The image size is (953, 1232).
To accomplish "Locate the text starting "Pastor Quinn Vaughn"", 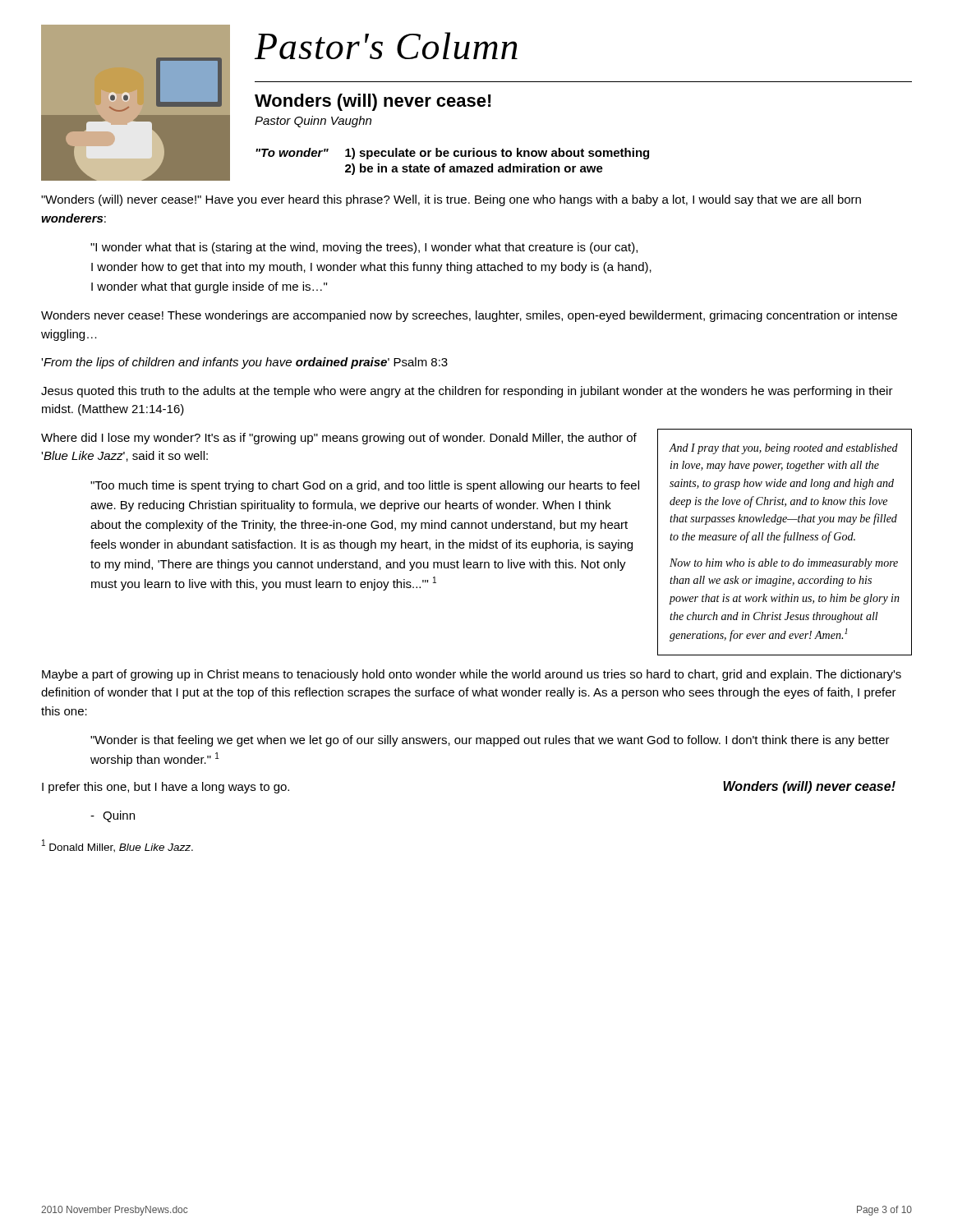I will pyautogui.click(x=313, y=120).
